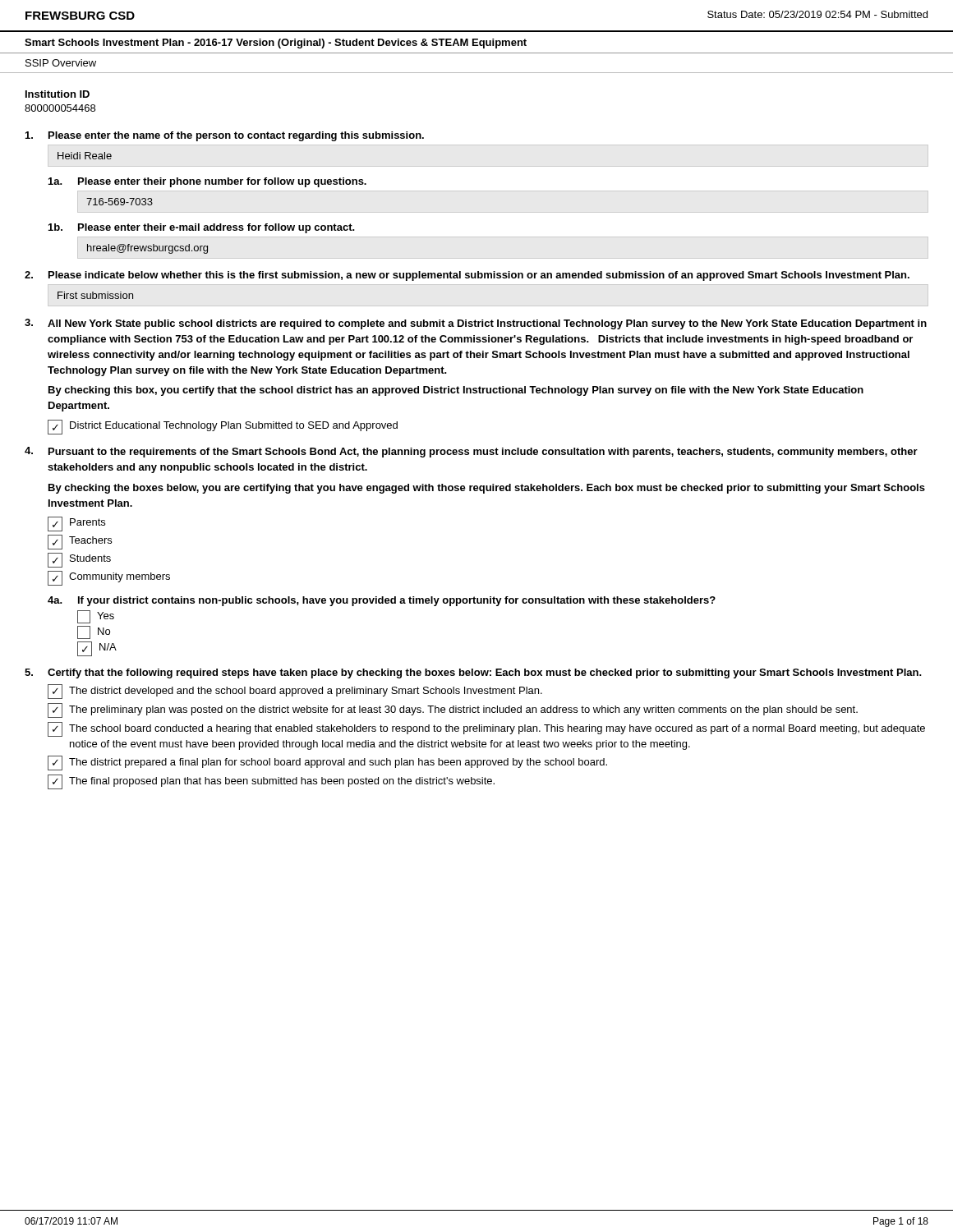Point to the block beginning "3. All New York State public school districts"
The height and width of the screenshot is (1232, 953).
pos(476,365)
